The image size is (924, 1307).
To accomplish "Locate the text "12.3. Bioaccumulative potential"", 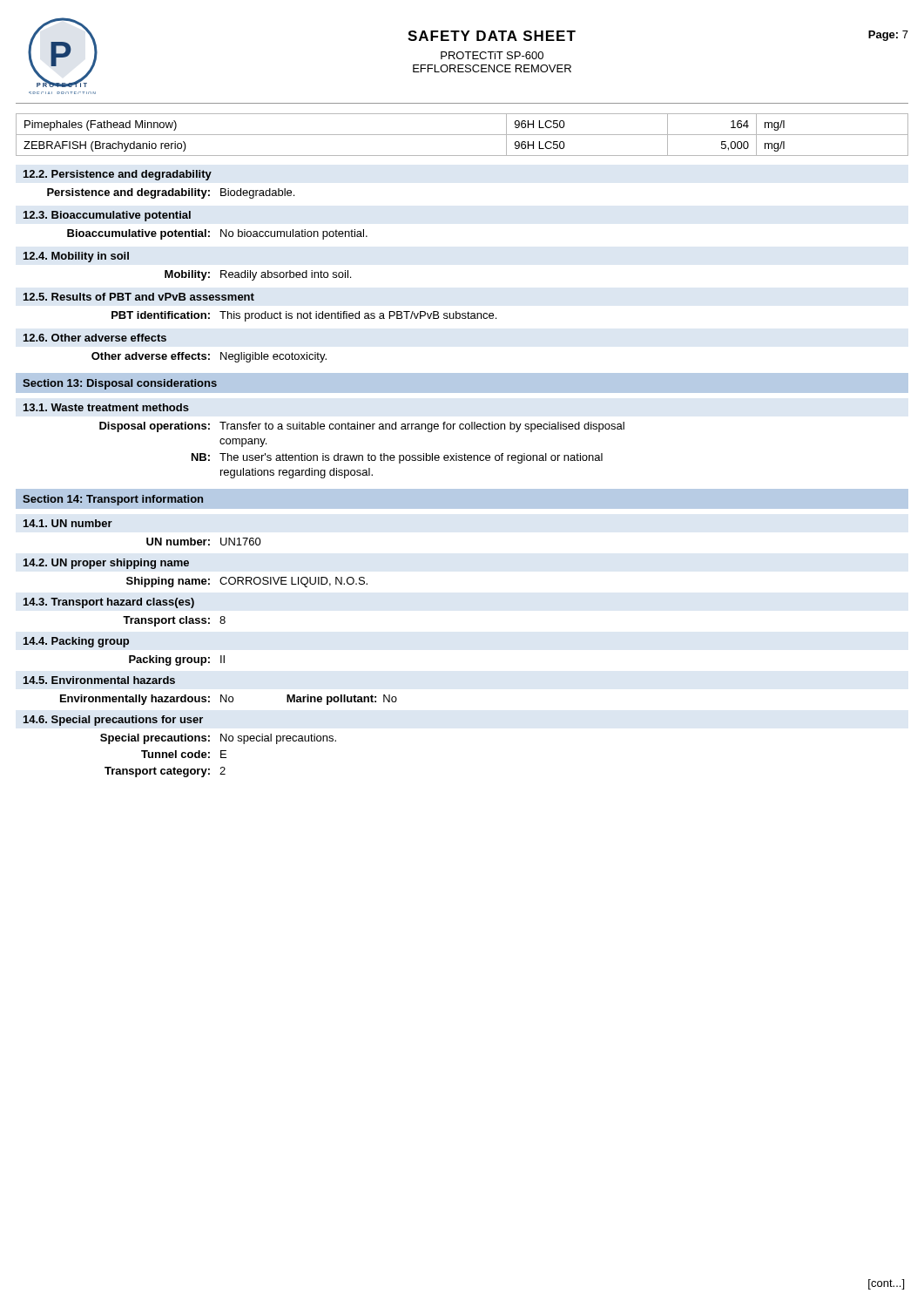I will point(107,215).
